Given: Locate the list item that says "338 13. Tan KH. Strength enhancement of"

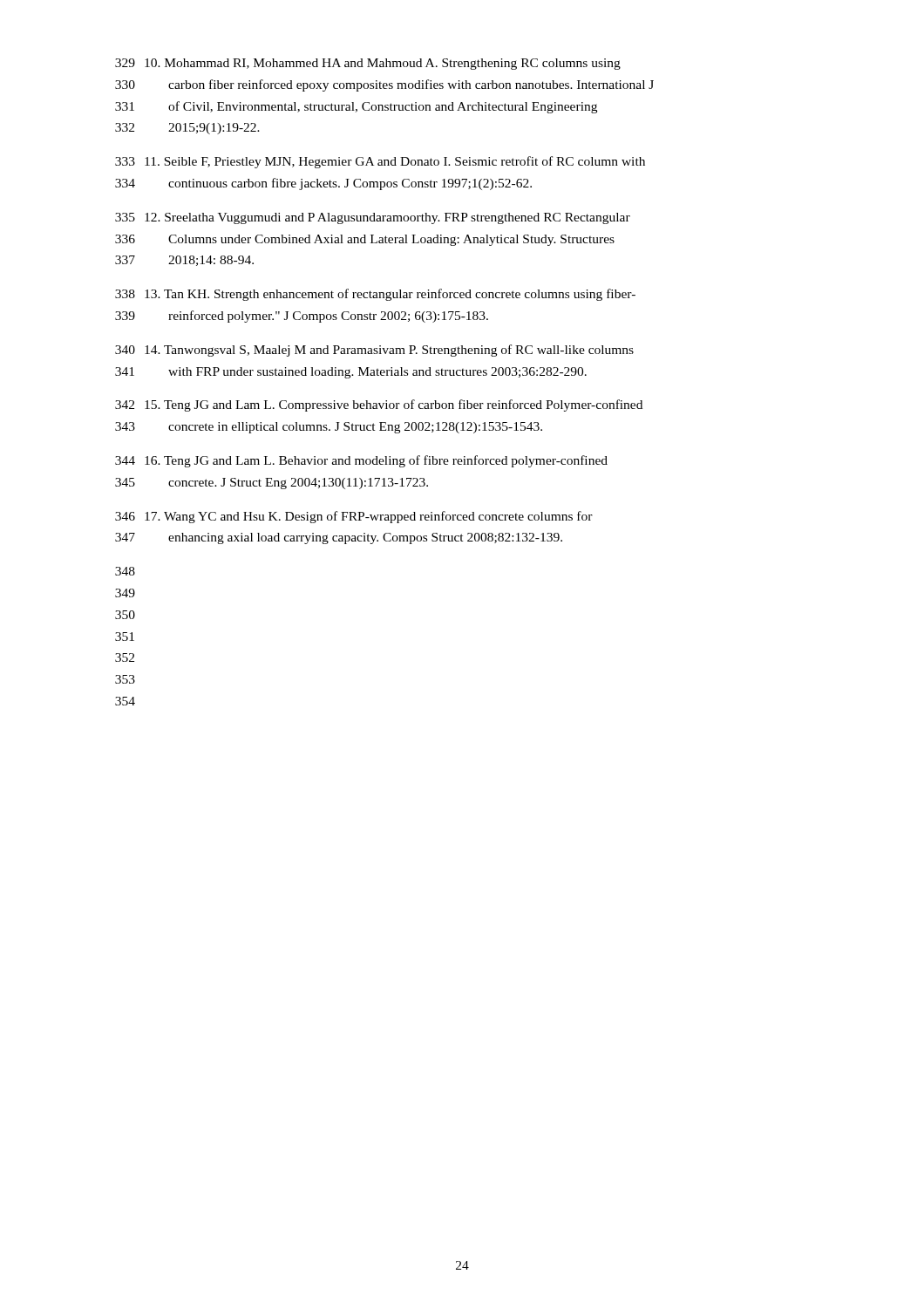Looking at the screenshot, I should click(462, 294).
